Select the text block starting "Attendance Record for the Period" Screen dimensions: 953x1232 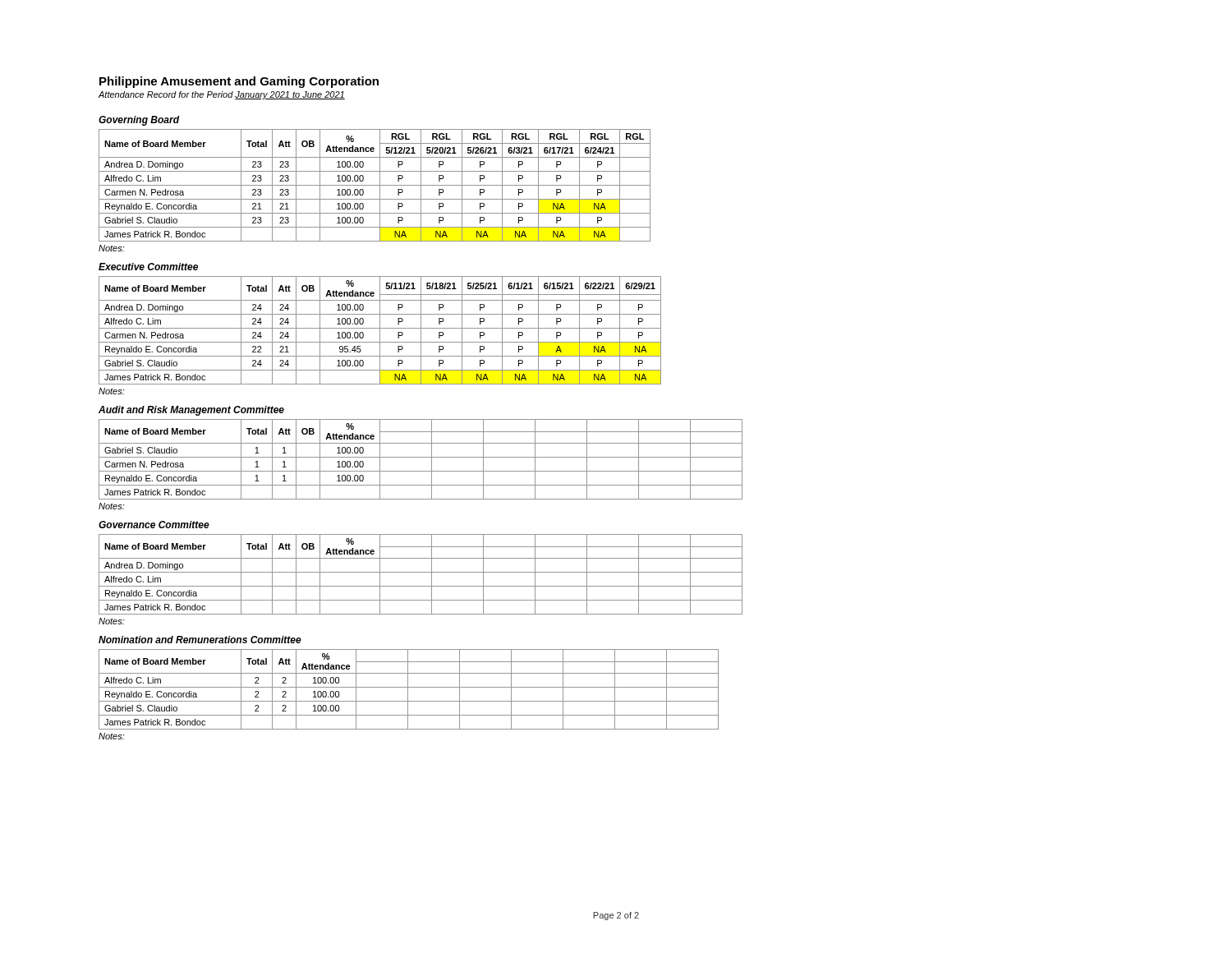tap(222, 94)
